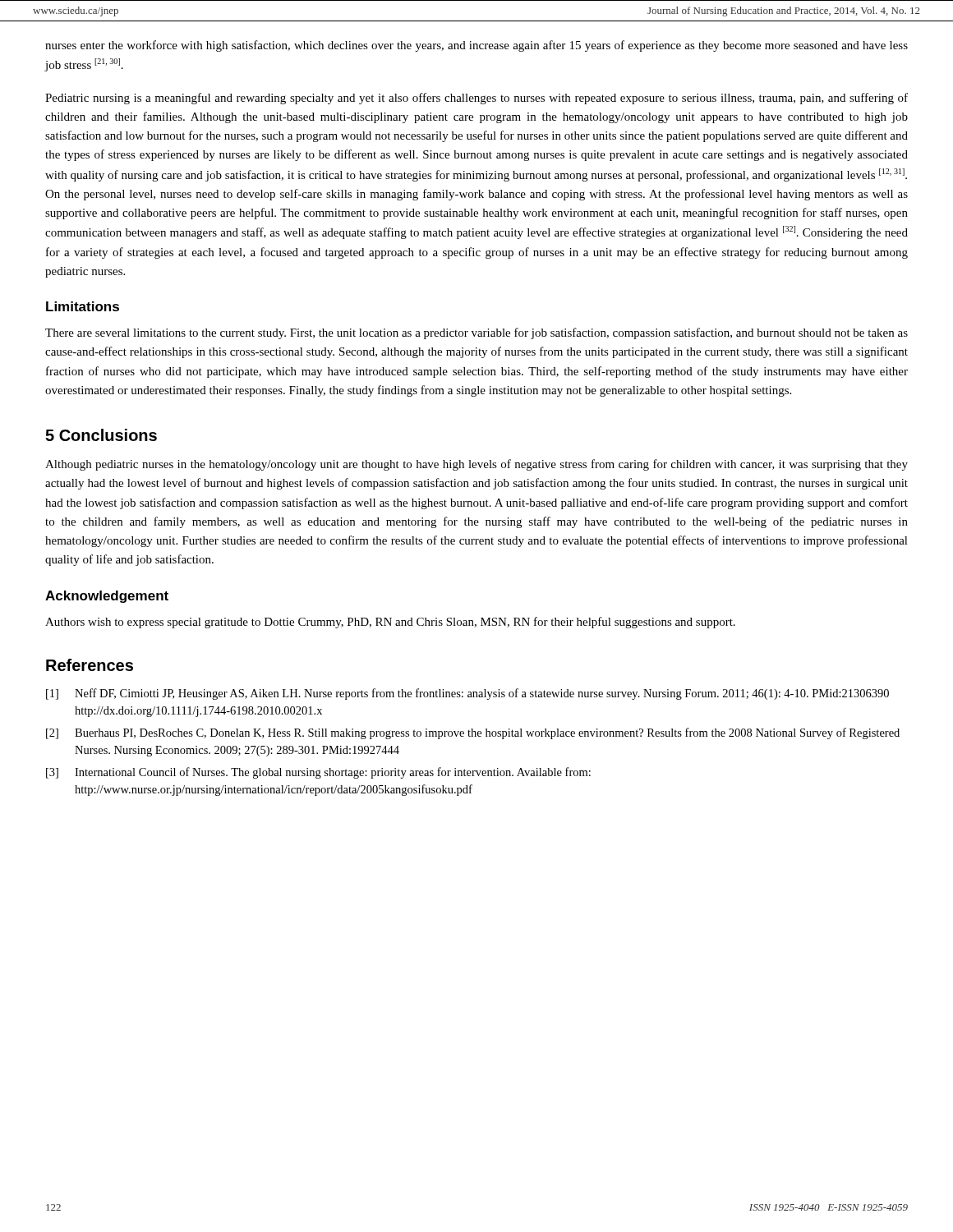Locate the passage starting "[1] Neff DF, Cimiotti"
This screenshot has height=1232, width=953.
click(x=476, y=702)
